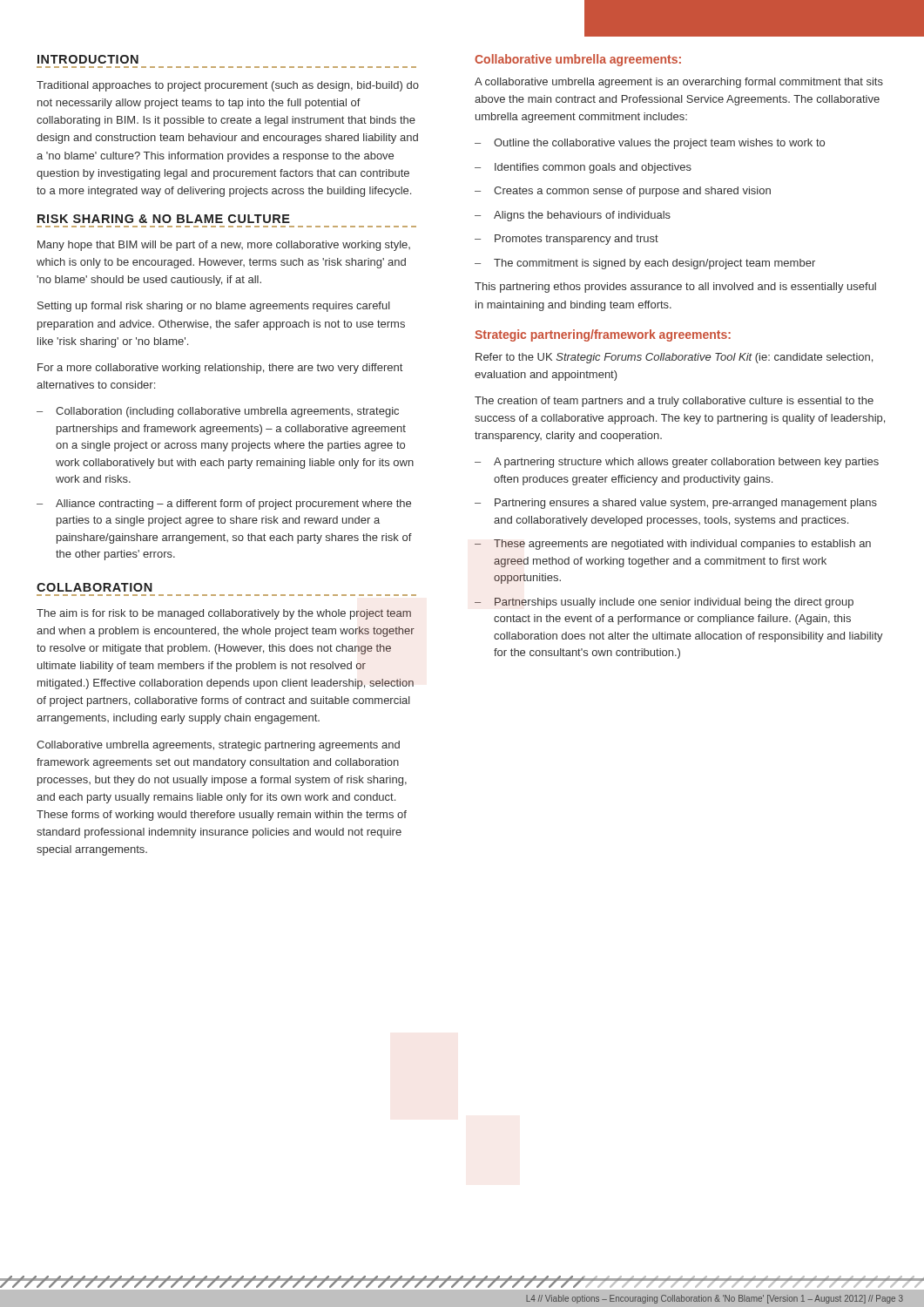Where does it say "Strategic partnering/framework agreements:"?

[603, 334]
